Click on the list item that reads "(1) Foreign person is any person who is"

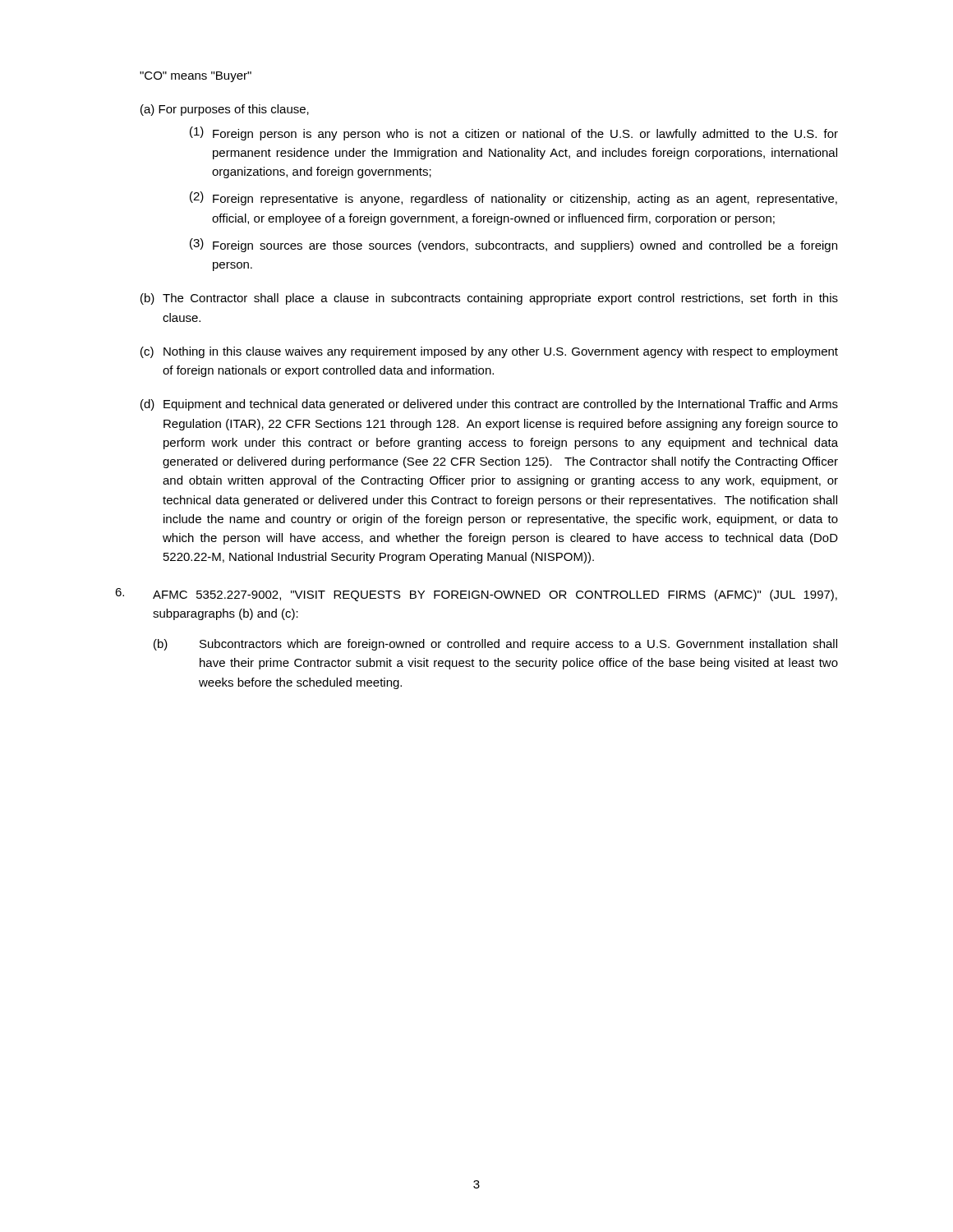[513, 152]
